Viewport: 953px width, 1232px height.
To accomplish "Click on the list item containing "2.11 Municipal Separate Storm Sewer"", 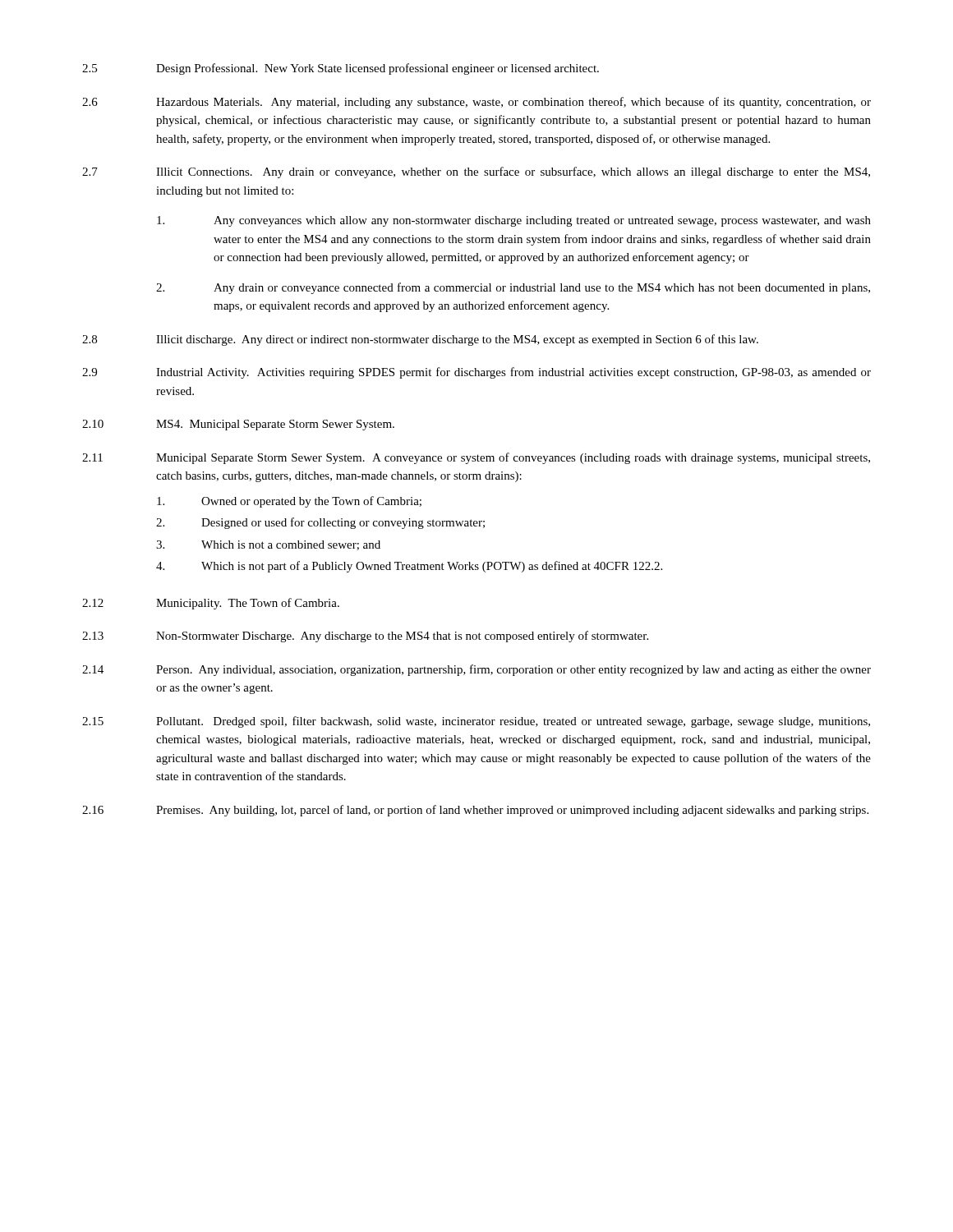I will point(476,513).
